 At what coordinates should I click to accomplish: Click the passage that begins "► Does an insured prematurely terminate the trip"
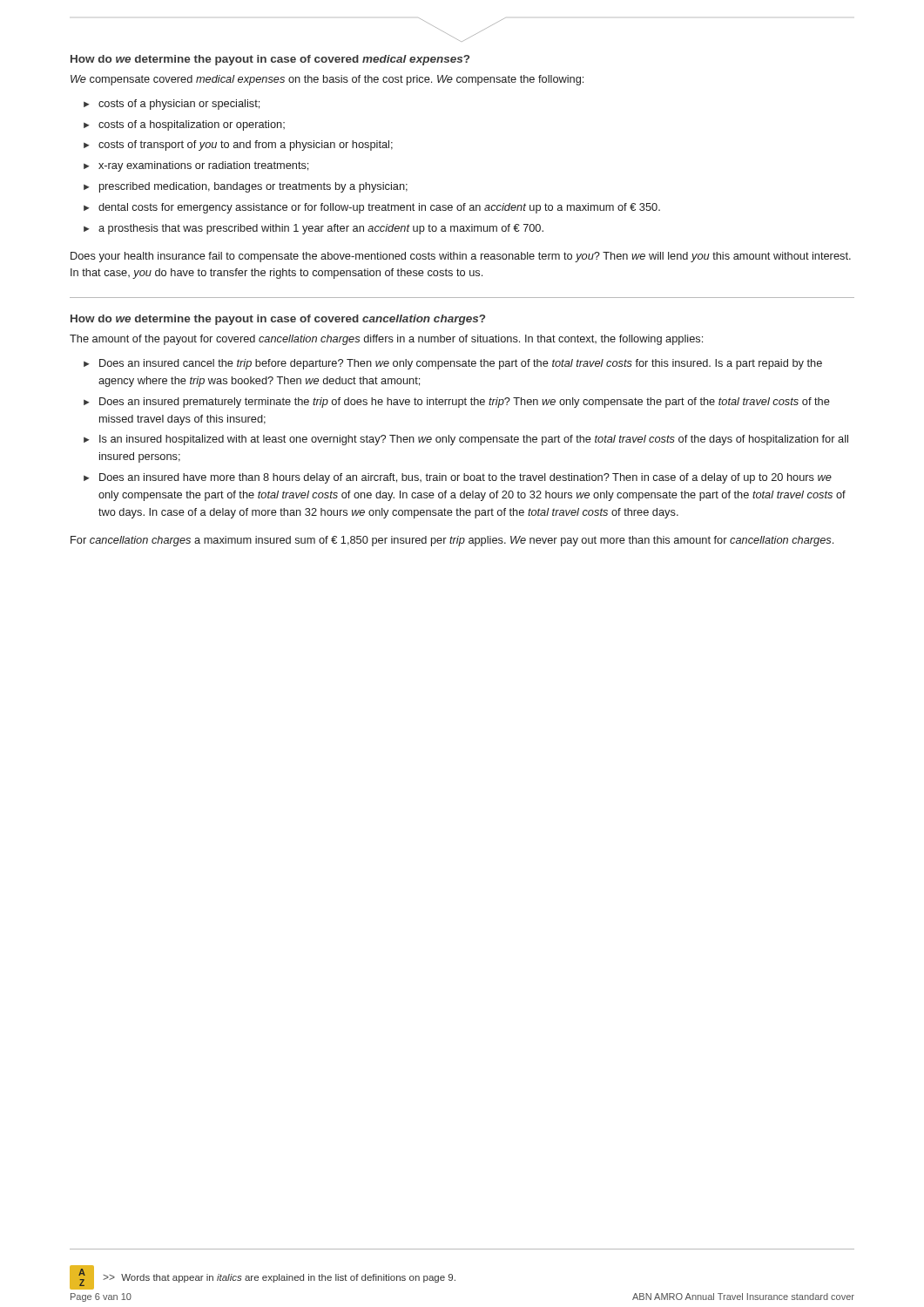[x=468, y=410]
